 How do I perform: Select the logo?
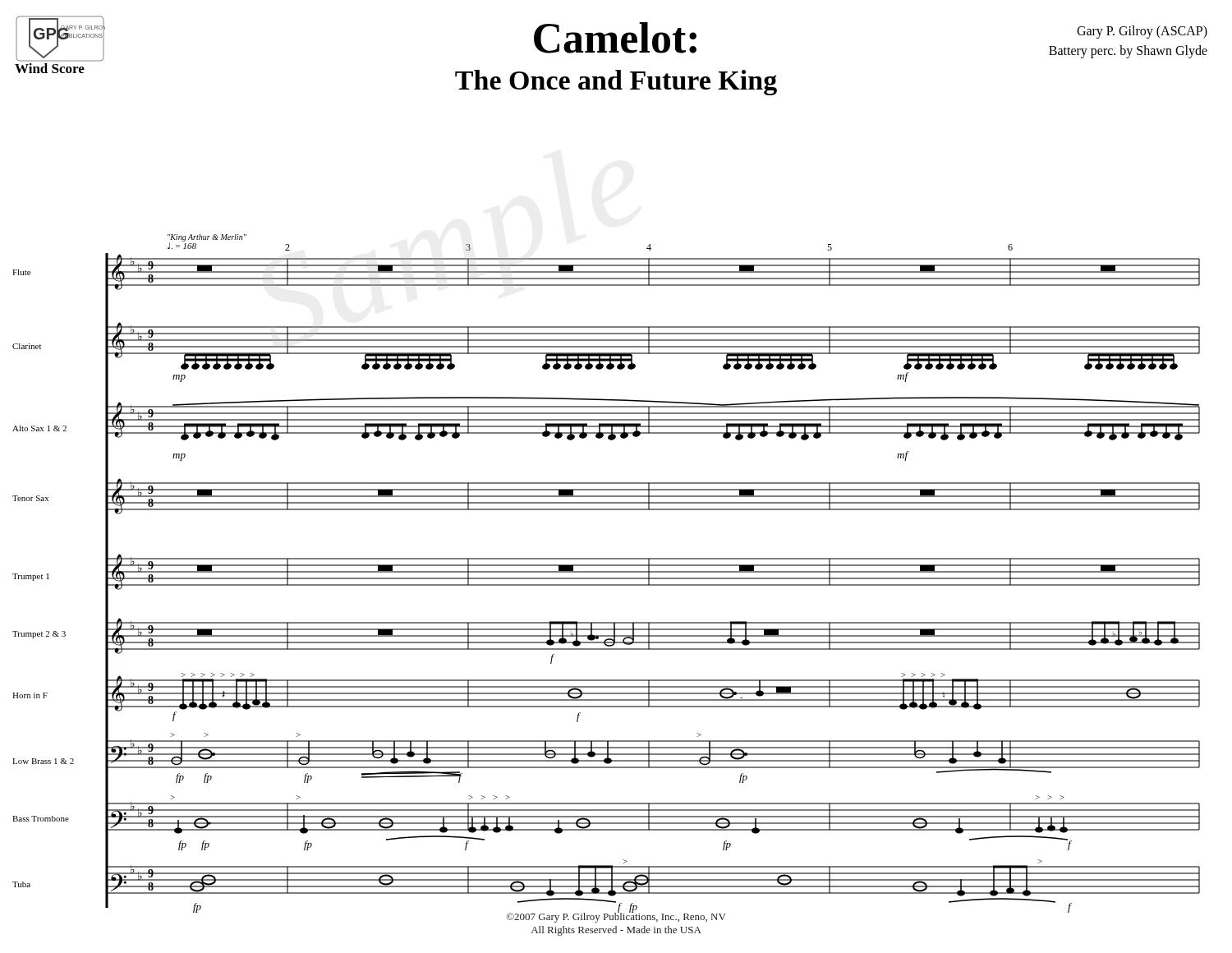tap(60, 39)
